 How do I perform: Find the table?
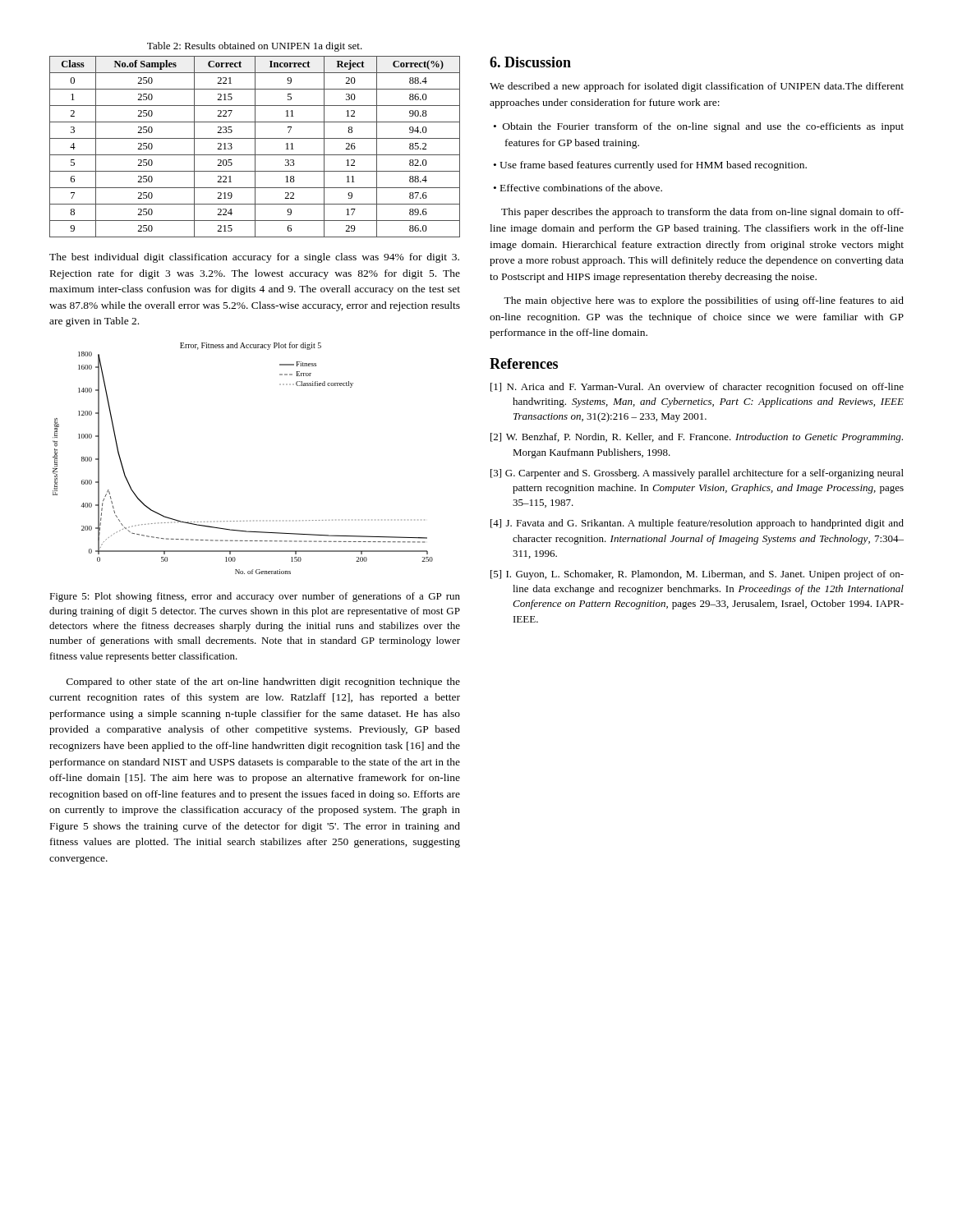[x=255, y=147]
